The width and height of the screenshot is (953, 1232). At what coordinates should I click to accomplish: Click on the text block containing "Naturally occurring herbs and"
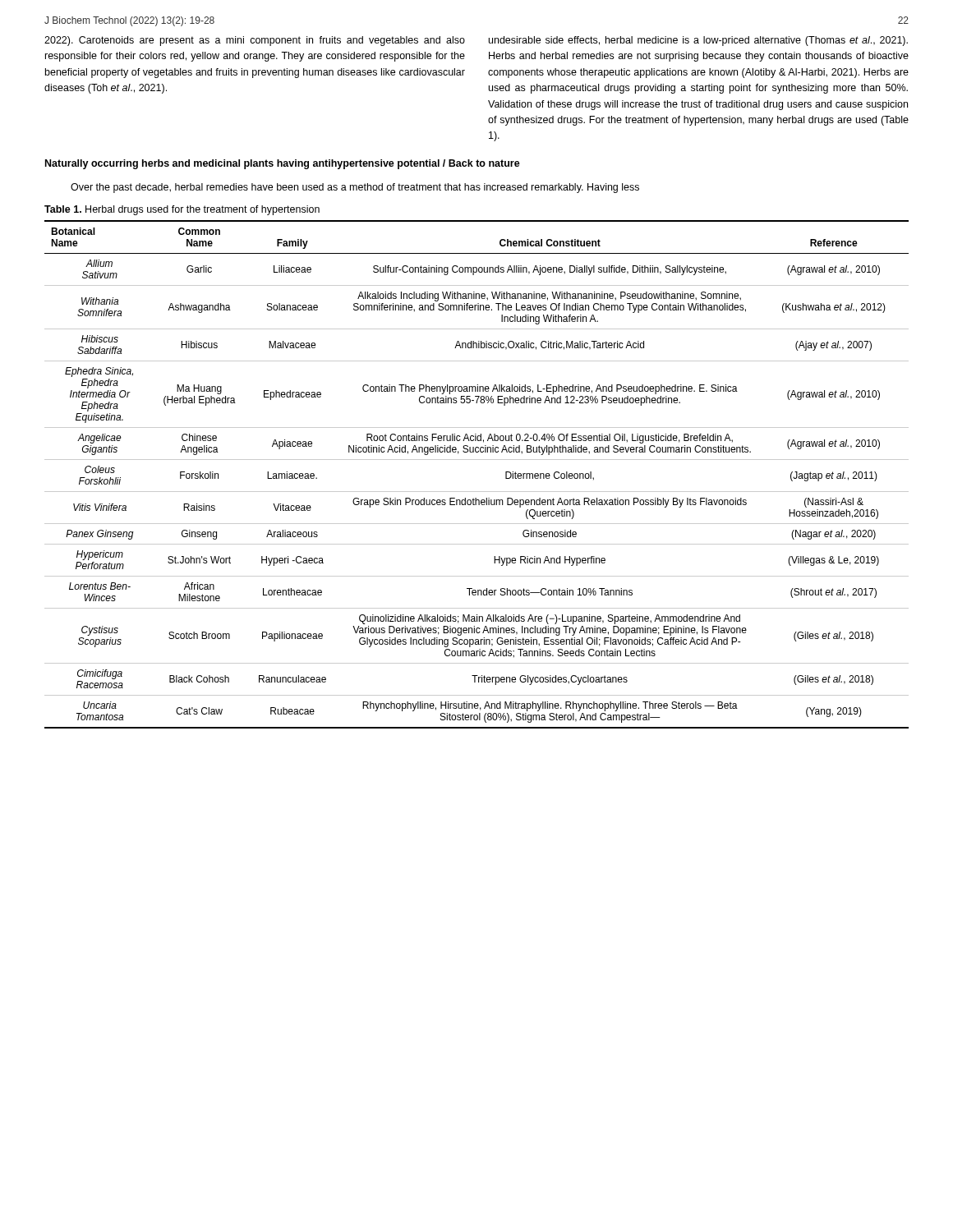coord(282,163)
